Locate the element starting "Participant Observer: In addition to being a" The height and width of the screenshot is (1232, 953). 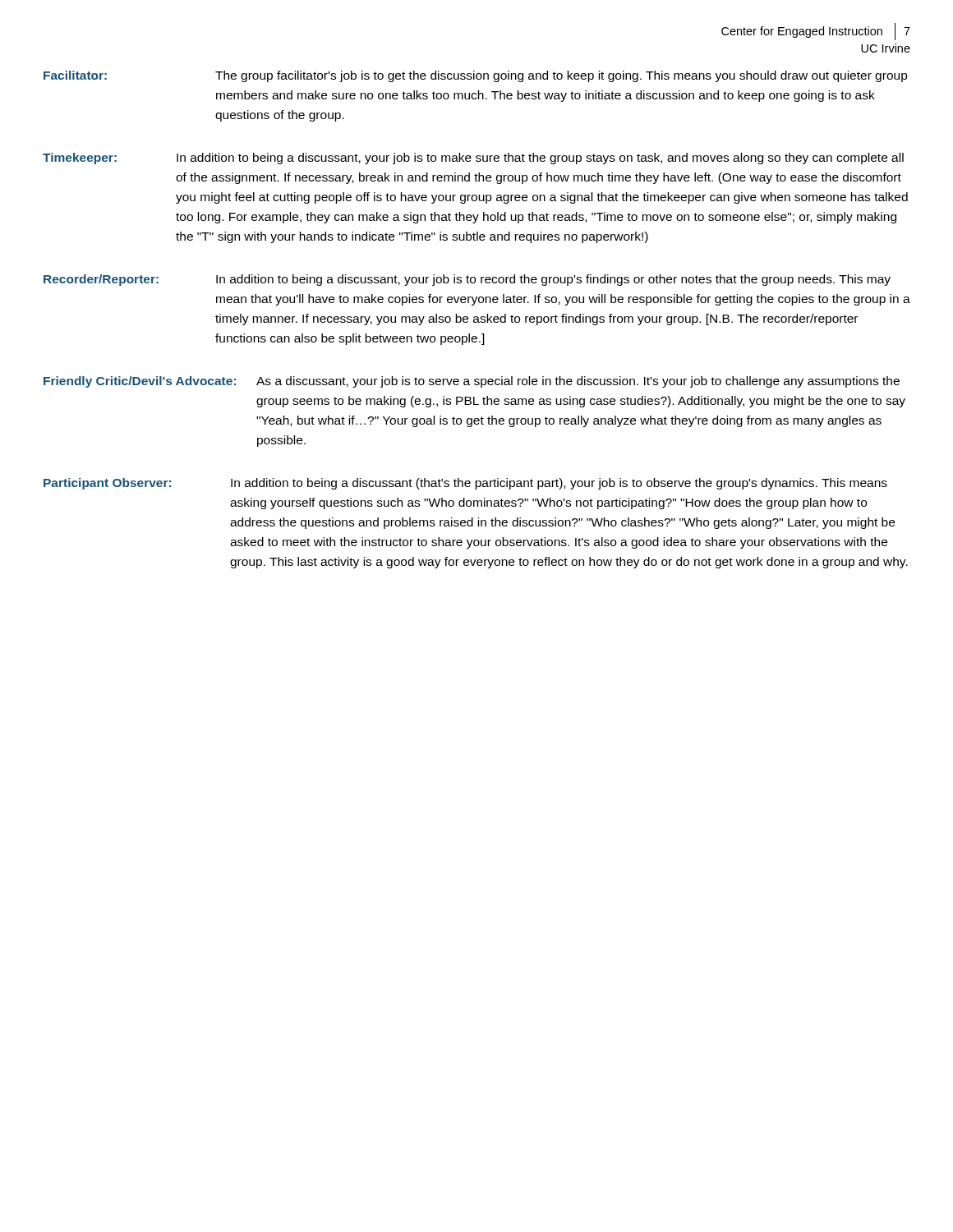point(476,523)
